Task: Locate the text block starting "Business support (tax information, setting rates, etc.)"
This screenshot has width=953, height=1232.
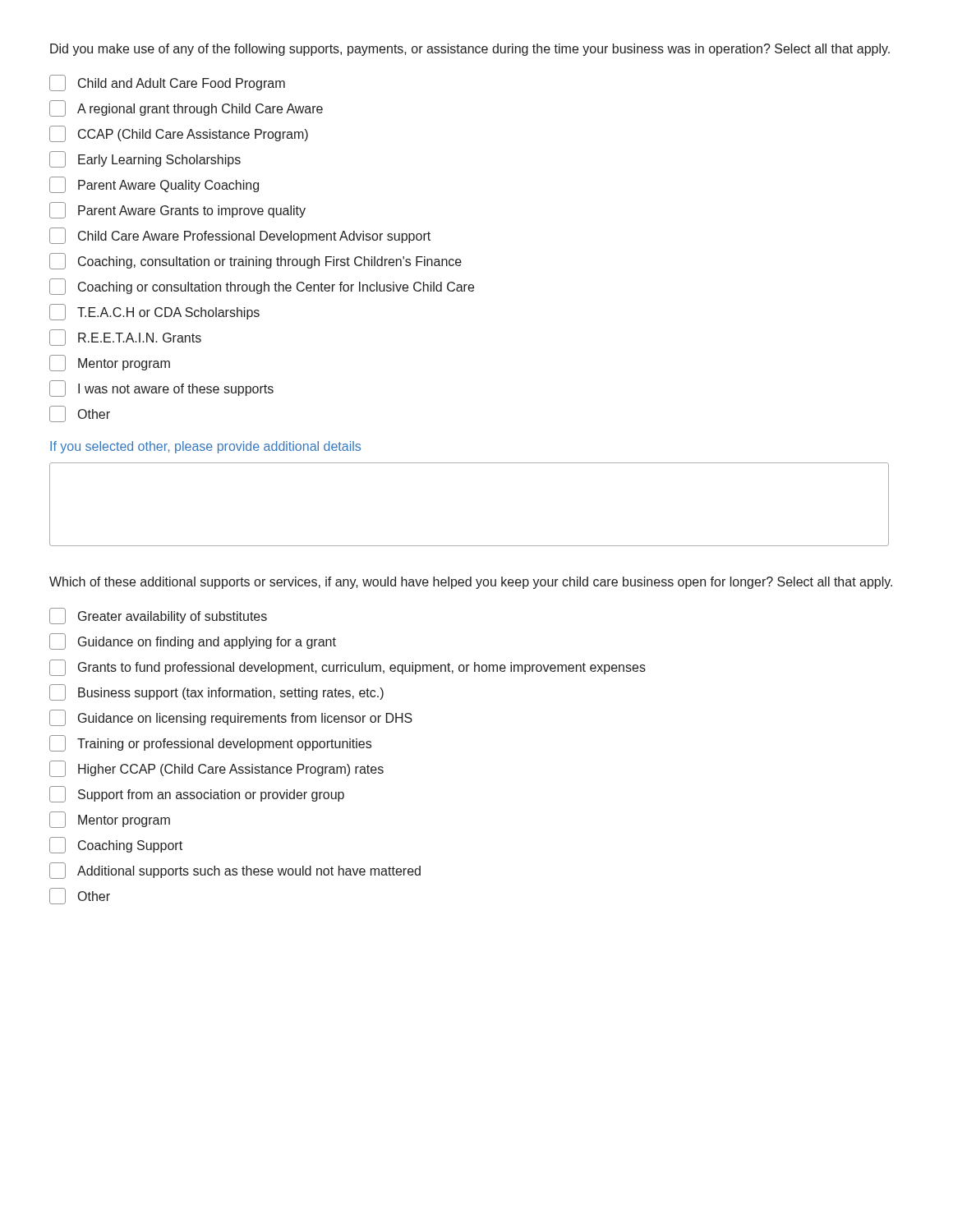Action: pyautogui.click(x=217, y=693)
